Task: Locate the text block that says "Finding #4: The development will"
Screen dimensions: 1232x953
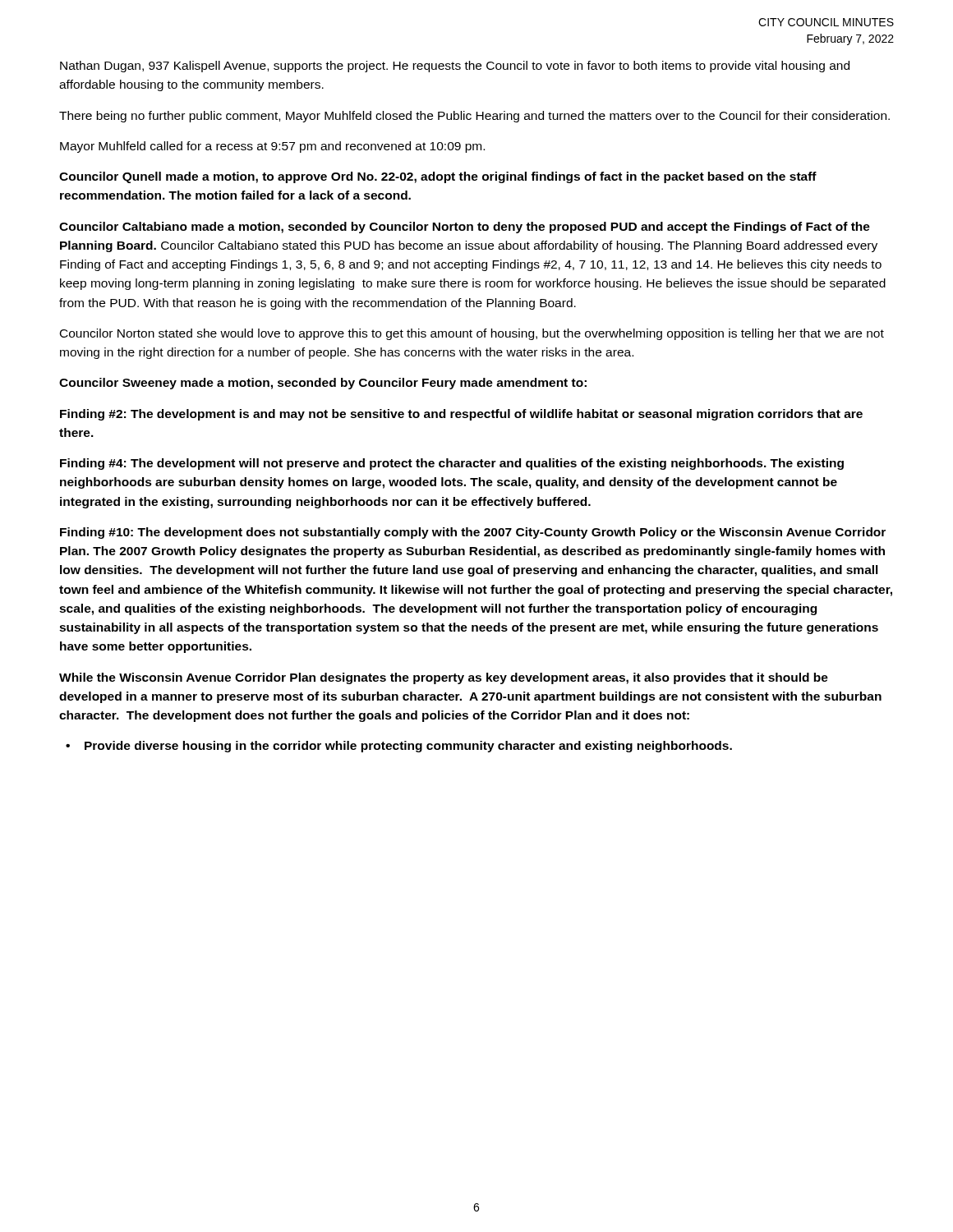Action: coord(452,482)
